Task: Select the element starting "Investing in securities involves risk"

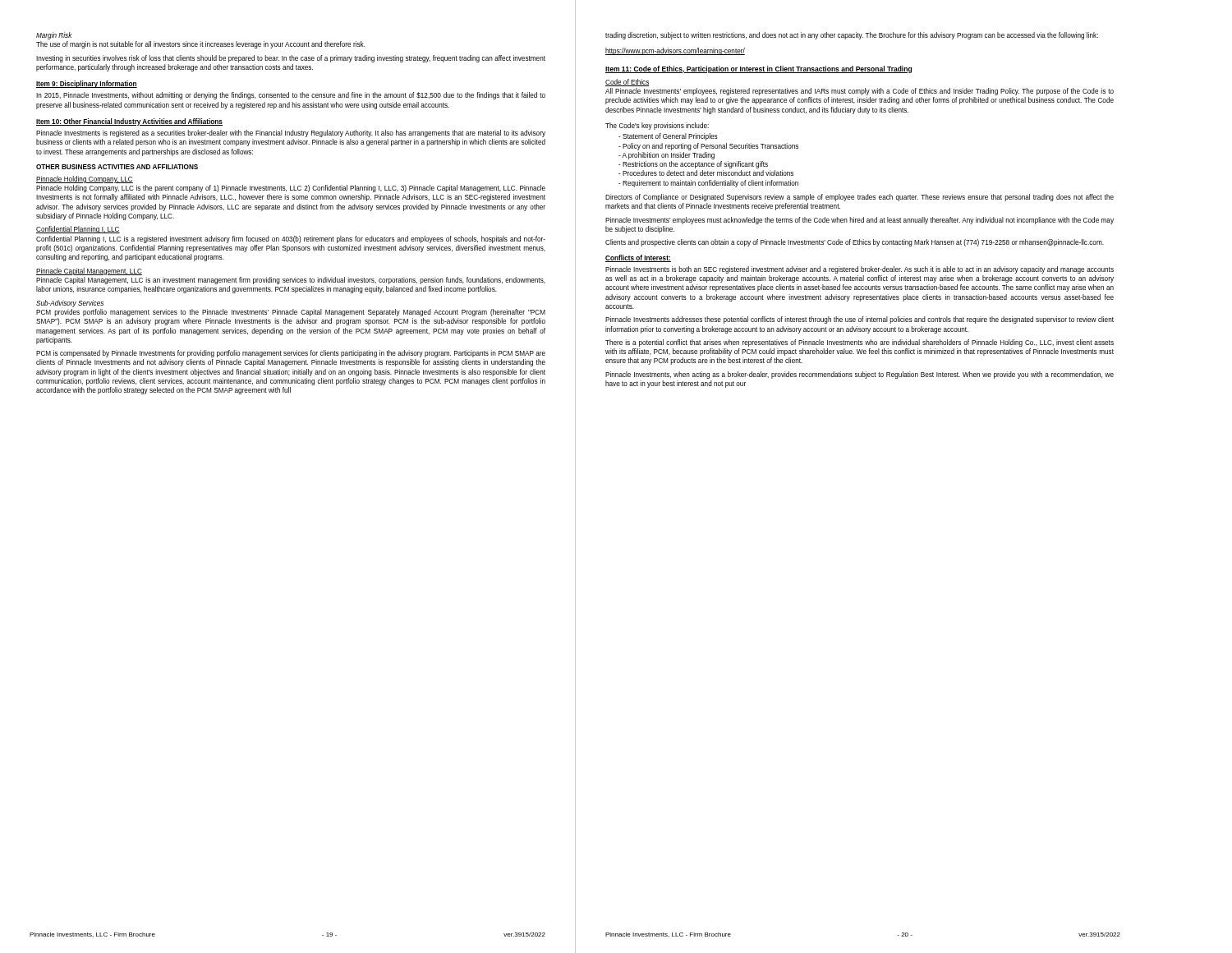Action: 291,63
